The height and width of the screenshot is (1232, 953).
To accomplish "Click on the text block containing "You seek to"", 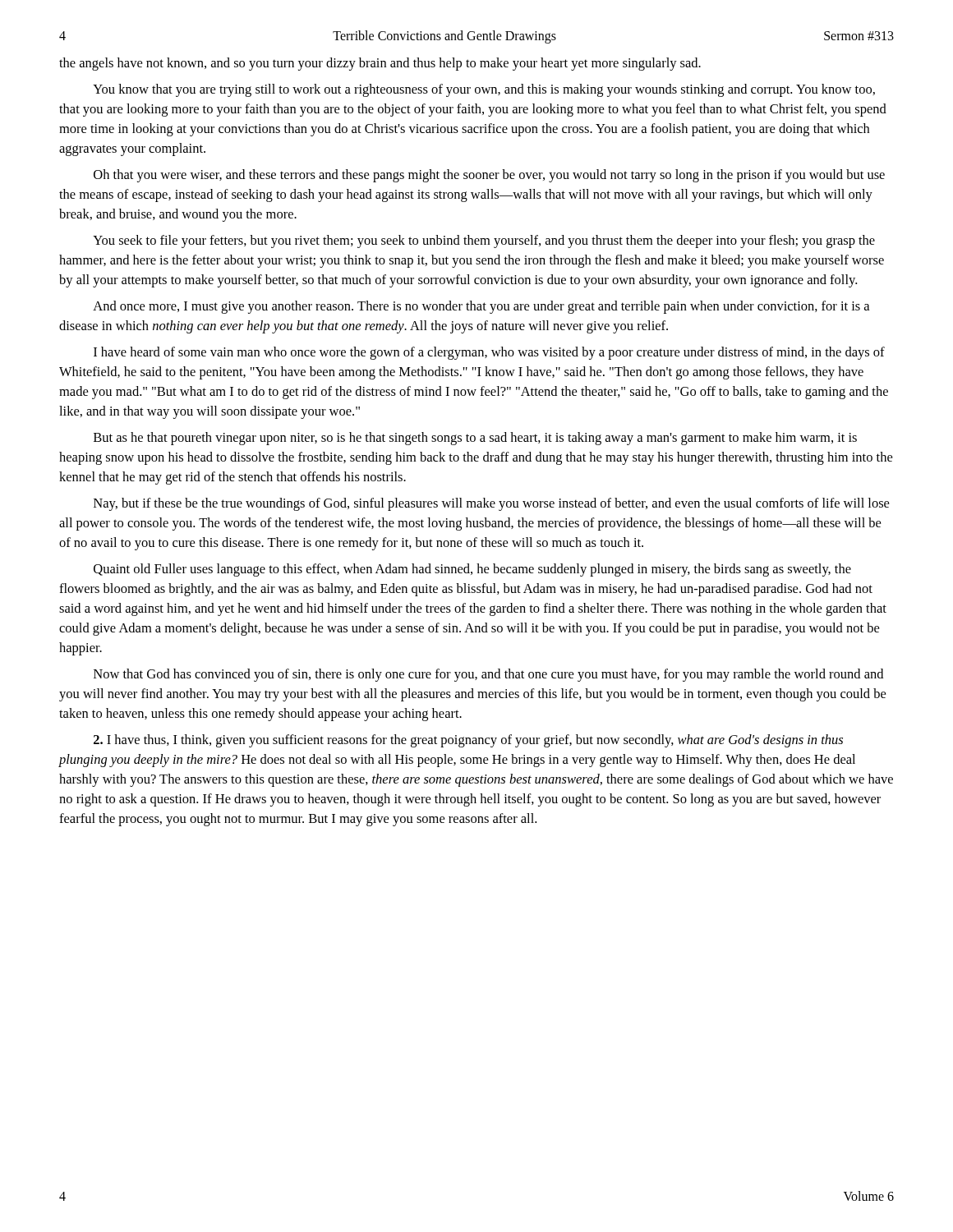I will click(x=476, y=261).
